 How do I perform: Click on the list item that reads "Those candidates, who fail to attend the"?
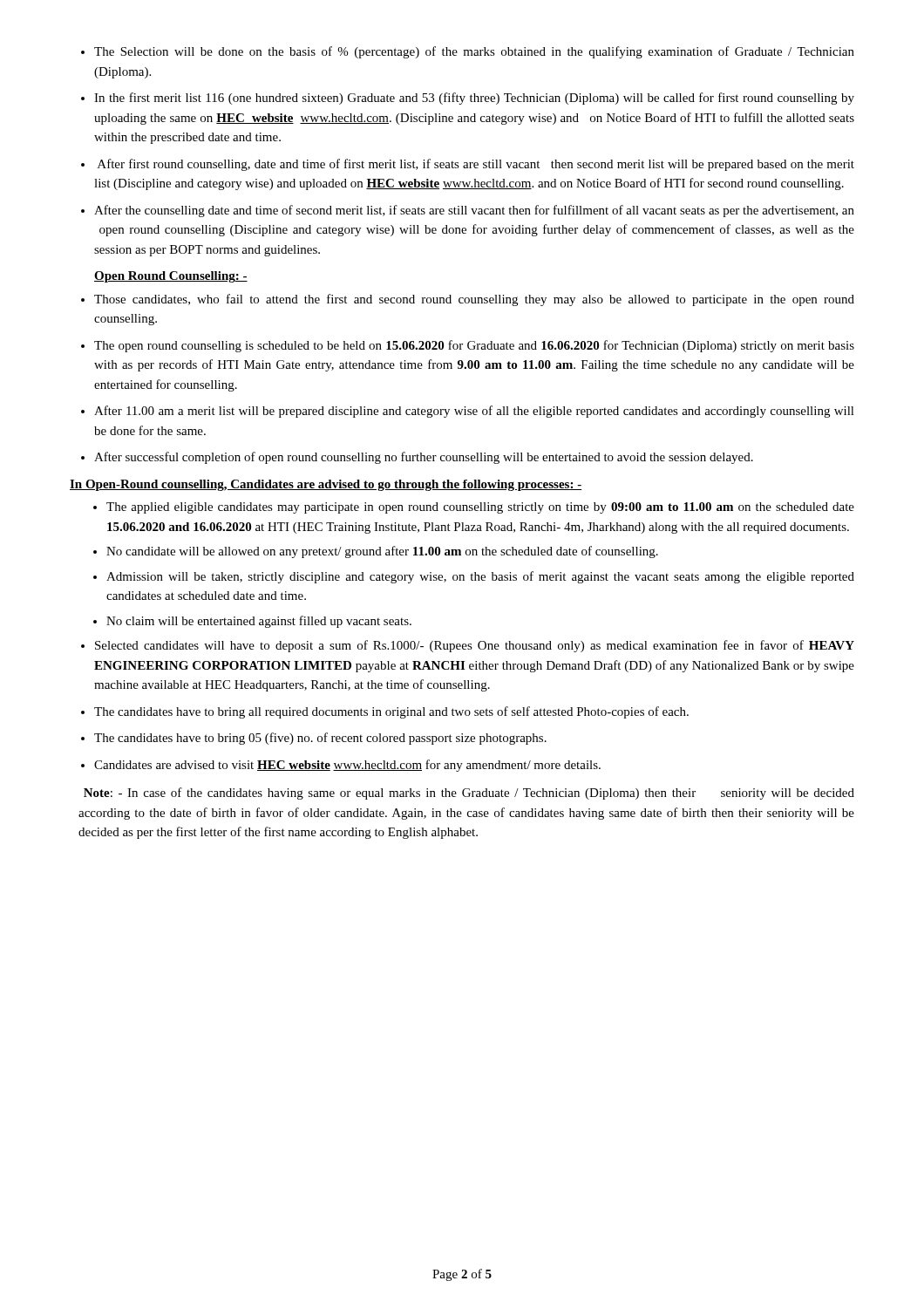click(474, 309)
